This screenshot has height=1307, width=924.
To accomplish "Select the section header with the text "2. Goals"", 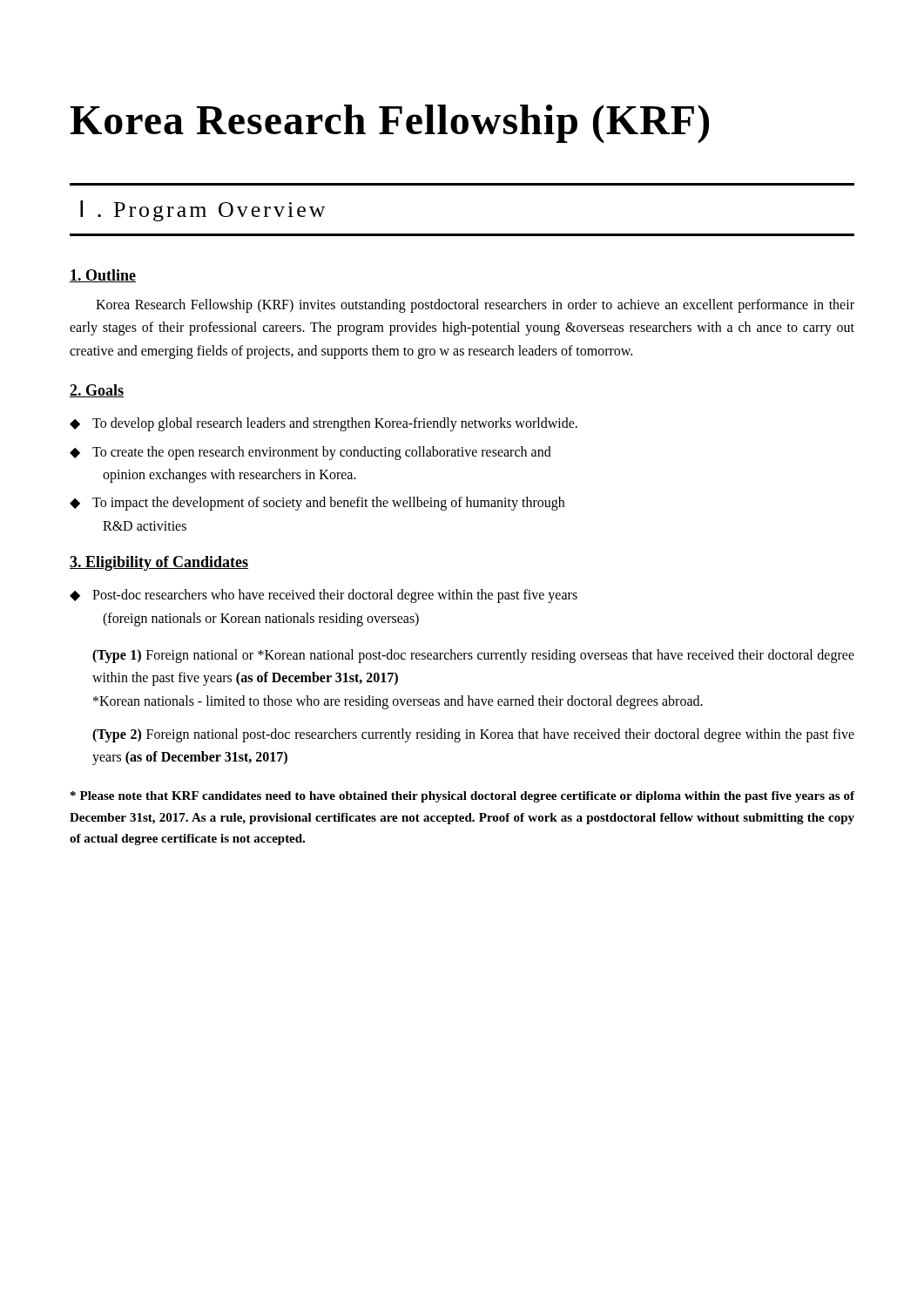I will click(97, 390).
